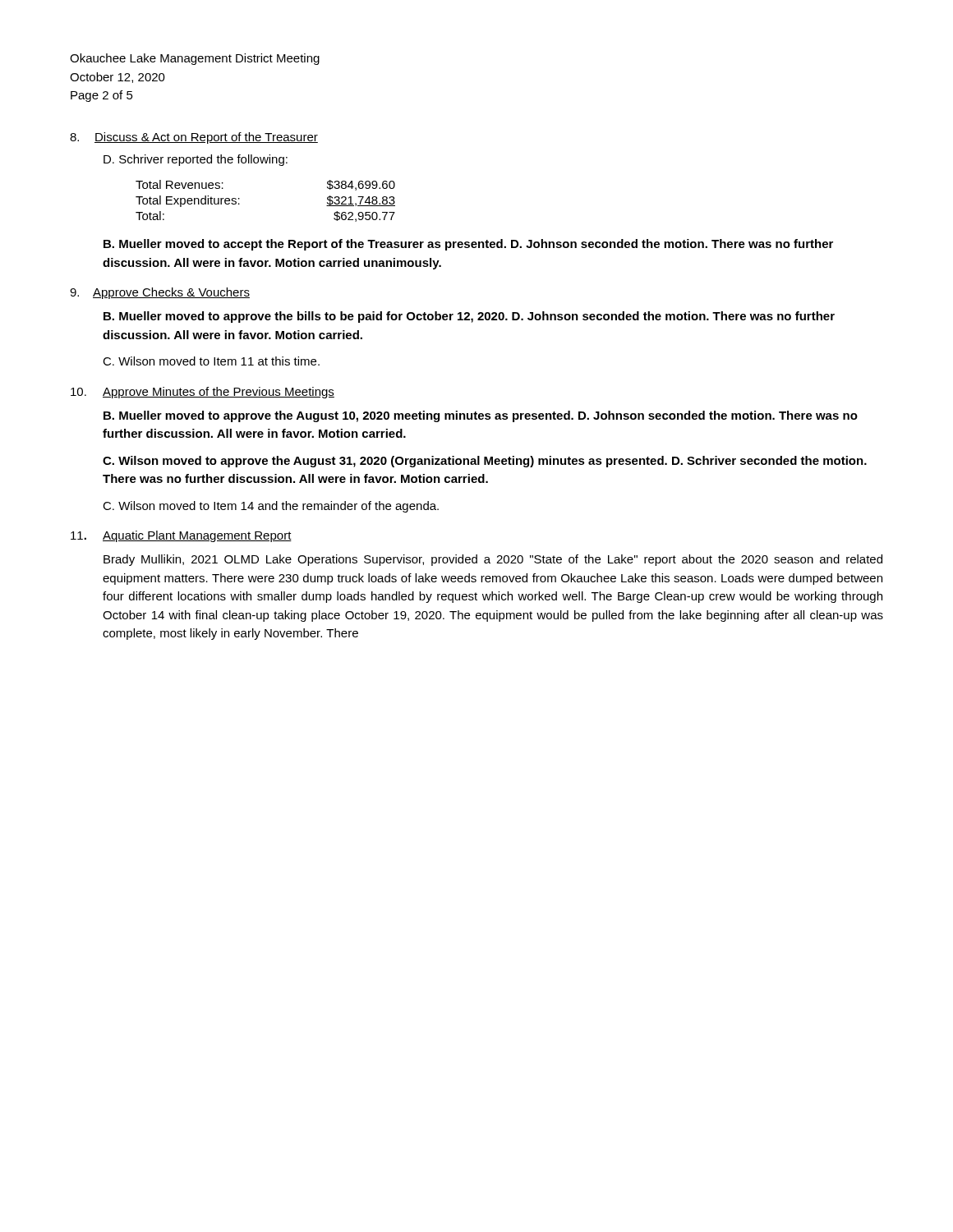Locate the list item with the text "9. Approve Checks & Vouchers B. Mueller moved"

(476, 328)
